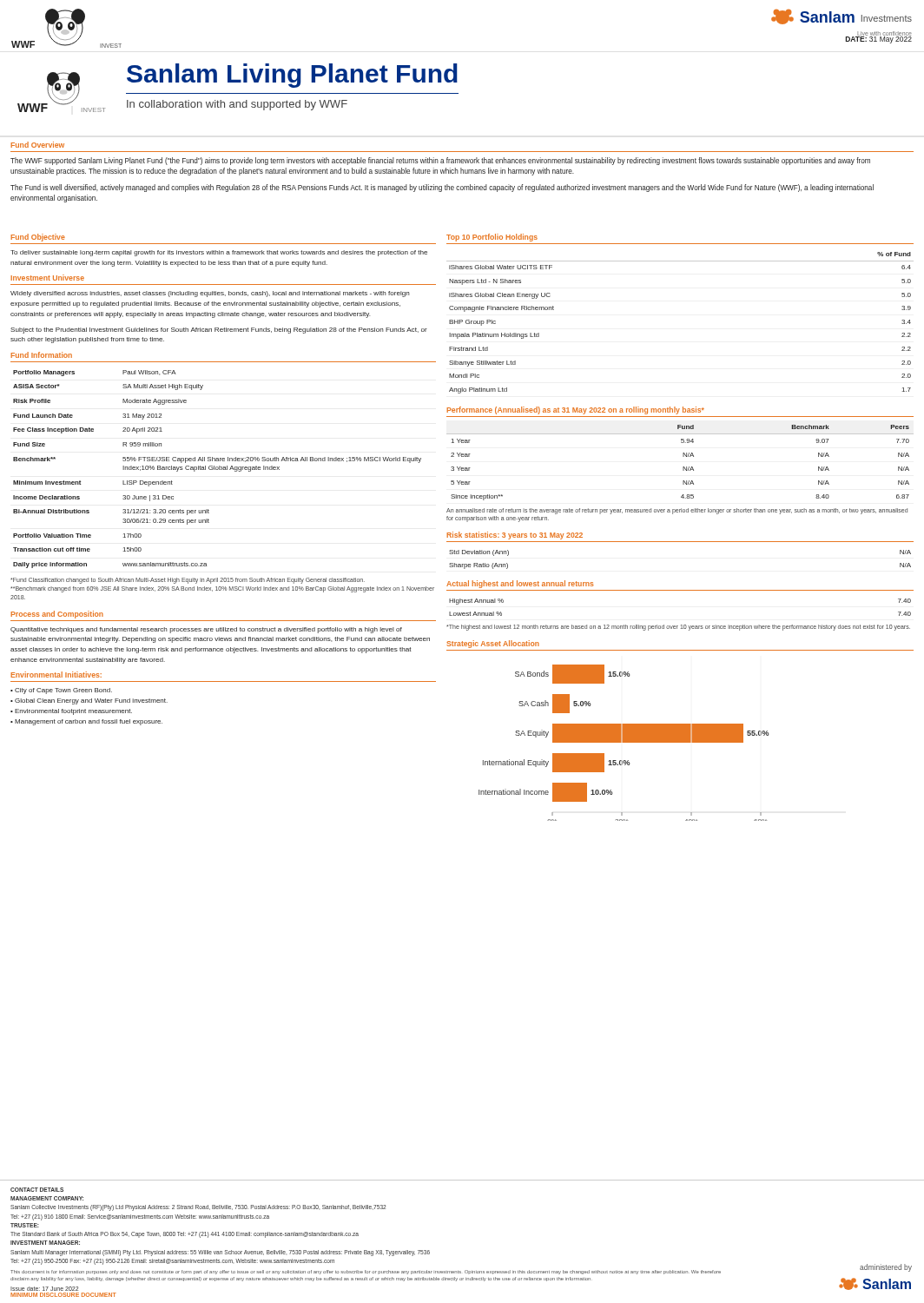The image size is (924, 1303).
Task: Click on the passage starting "Investment Universe"
Action: tap(47, 278)
